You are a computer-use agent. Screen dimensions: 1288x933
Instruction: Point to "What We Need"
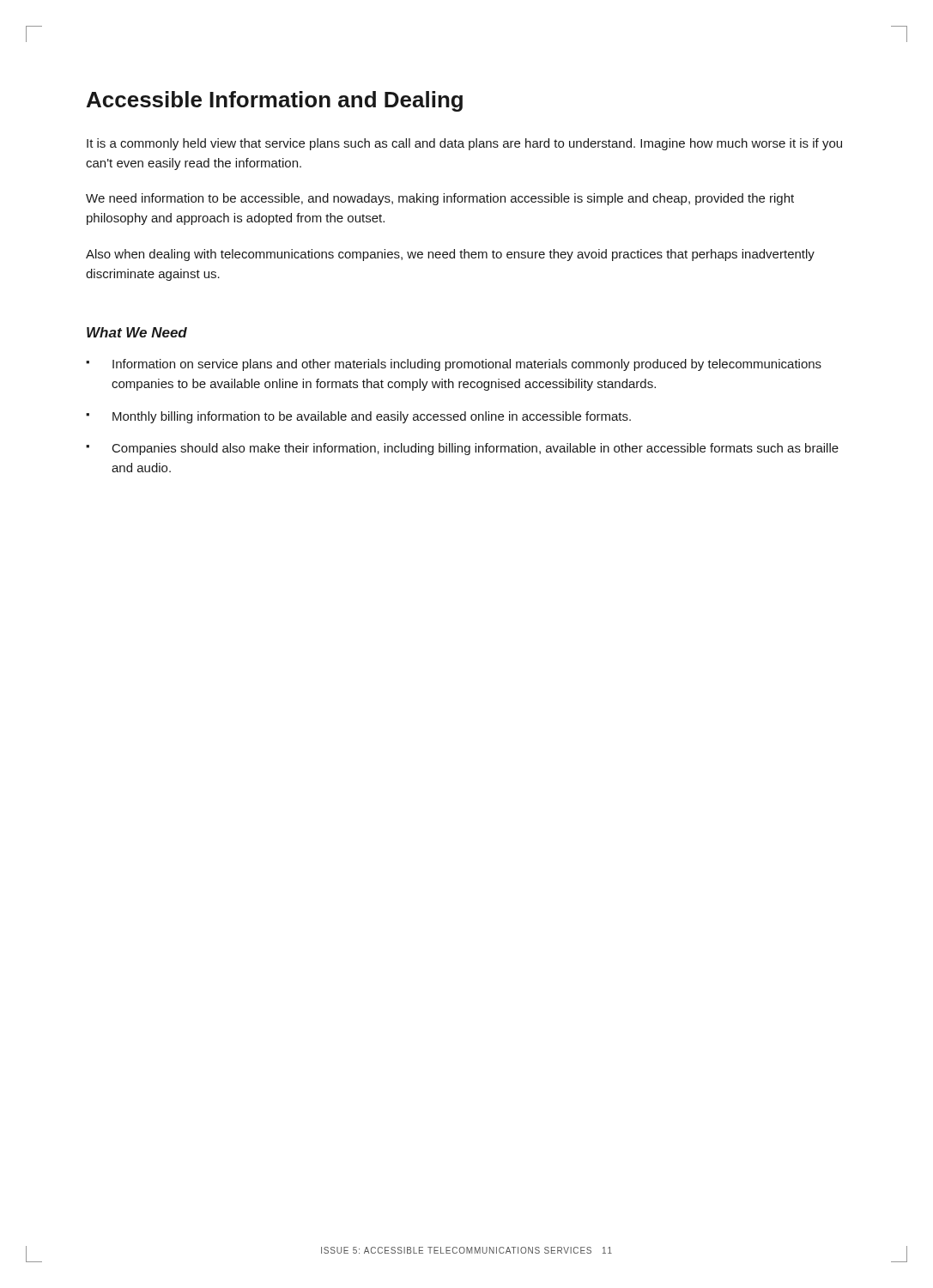(x=136, y=333)
